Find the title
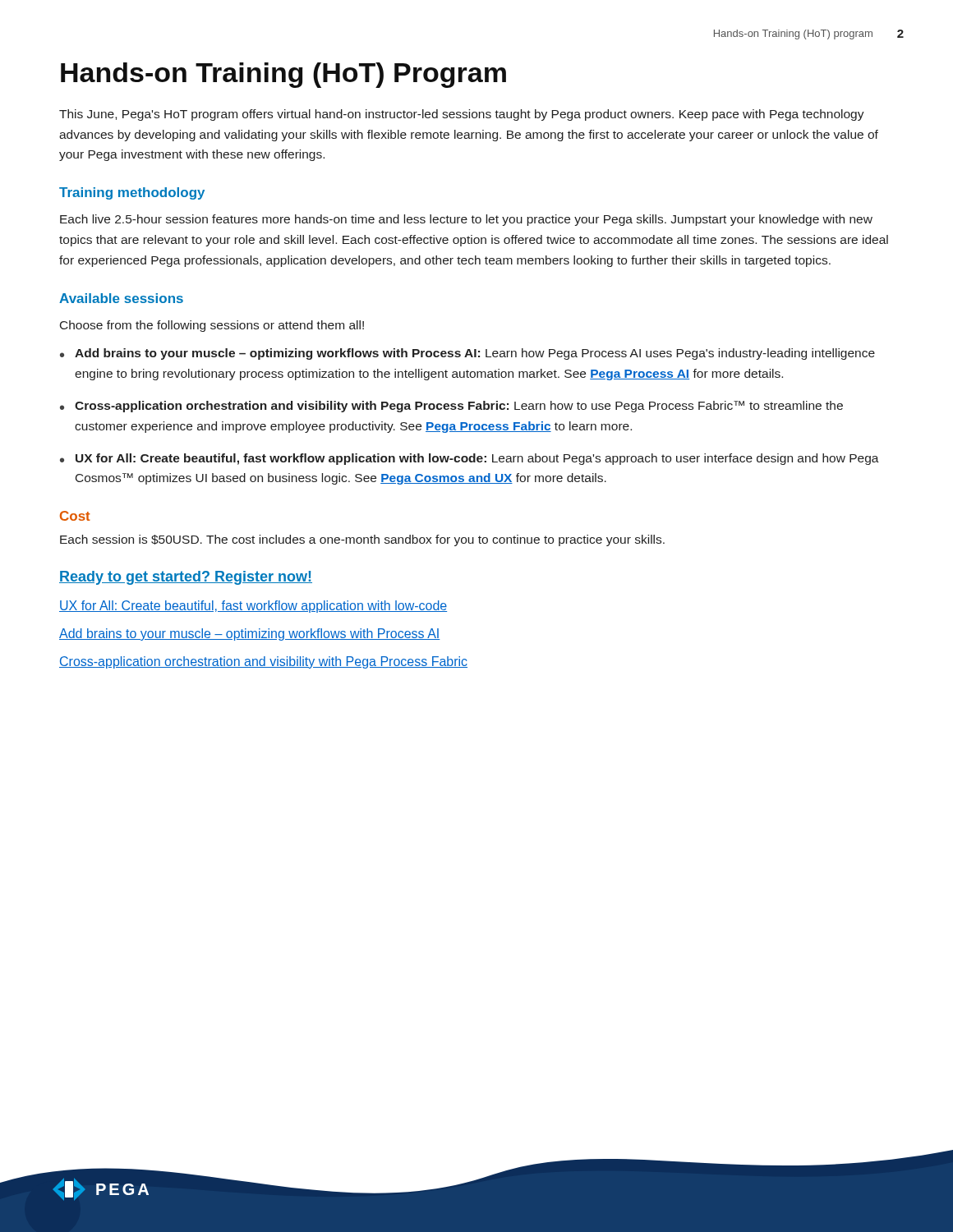 [x=476, y=73]
